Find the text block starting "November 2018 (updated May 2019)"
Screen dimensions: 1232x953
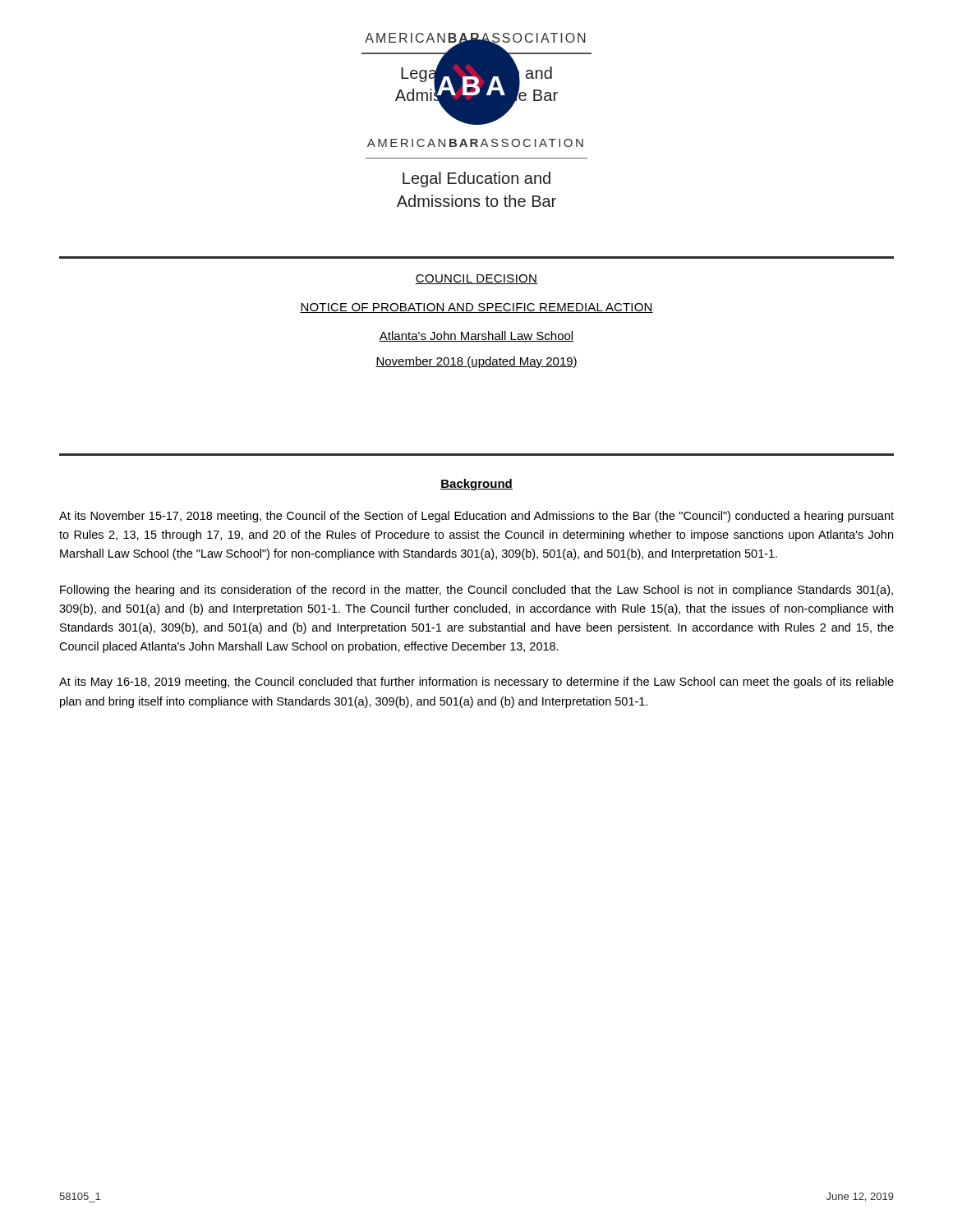pos(476,361)
